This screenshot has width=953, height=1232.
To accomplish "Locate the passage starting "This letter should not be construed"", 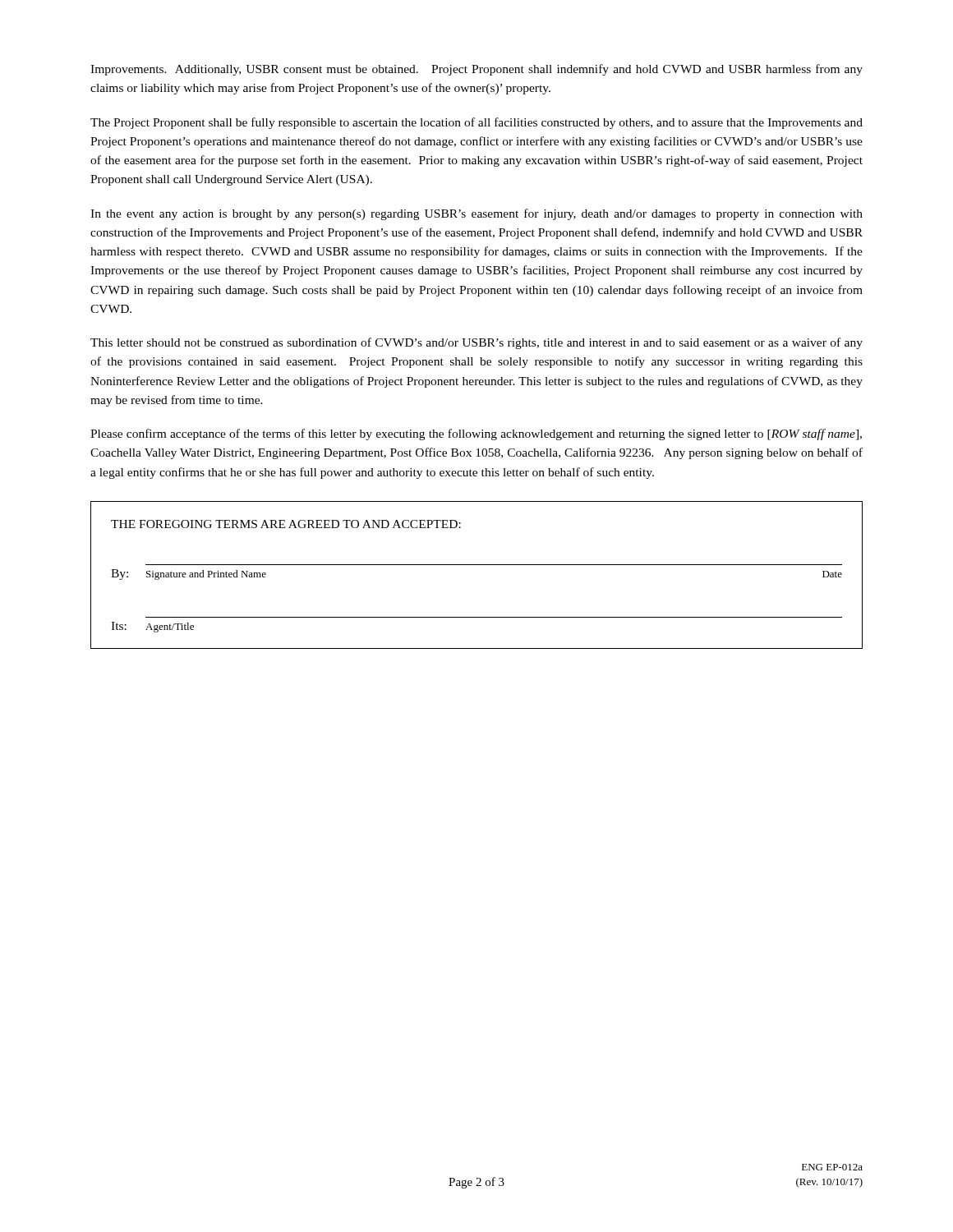I will coord(476,371).
